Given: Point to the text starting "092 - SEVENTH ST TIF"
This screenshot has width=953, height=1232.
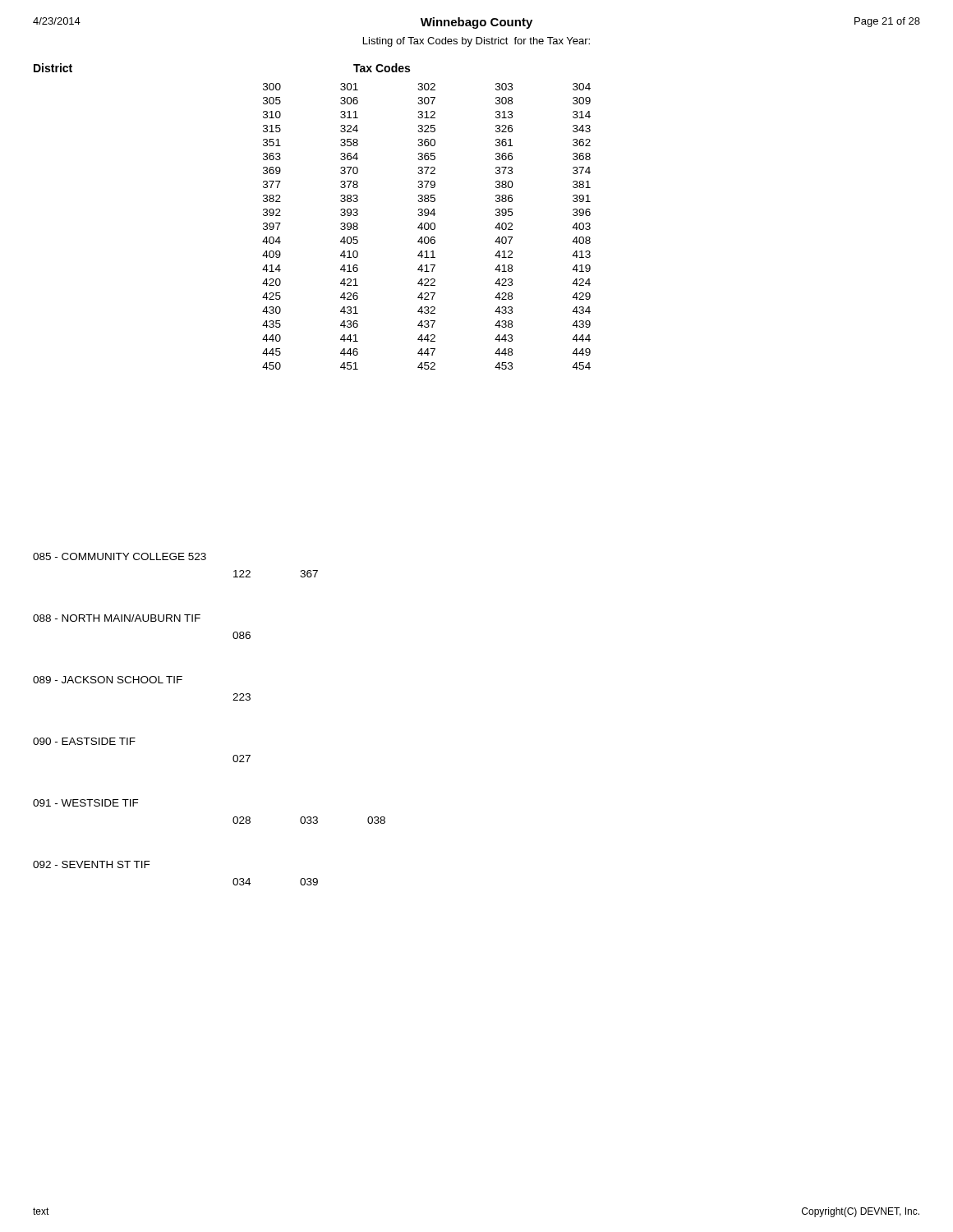Looking at the screenshot, I should 92,864.
